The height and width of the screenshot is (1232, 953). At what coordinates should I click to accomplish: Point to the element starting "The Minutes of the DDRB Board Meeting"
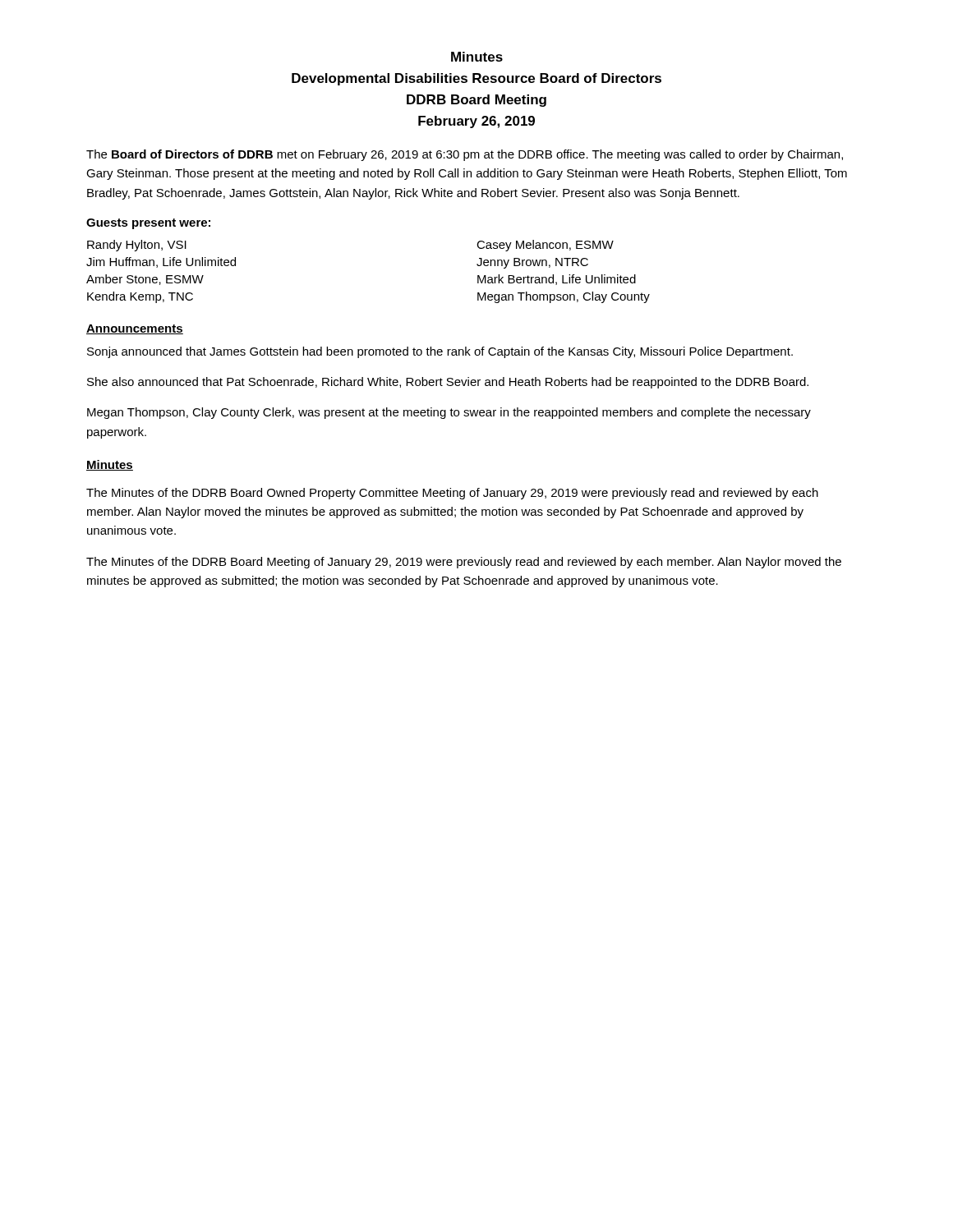tap(464, 571)
